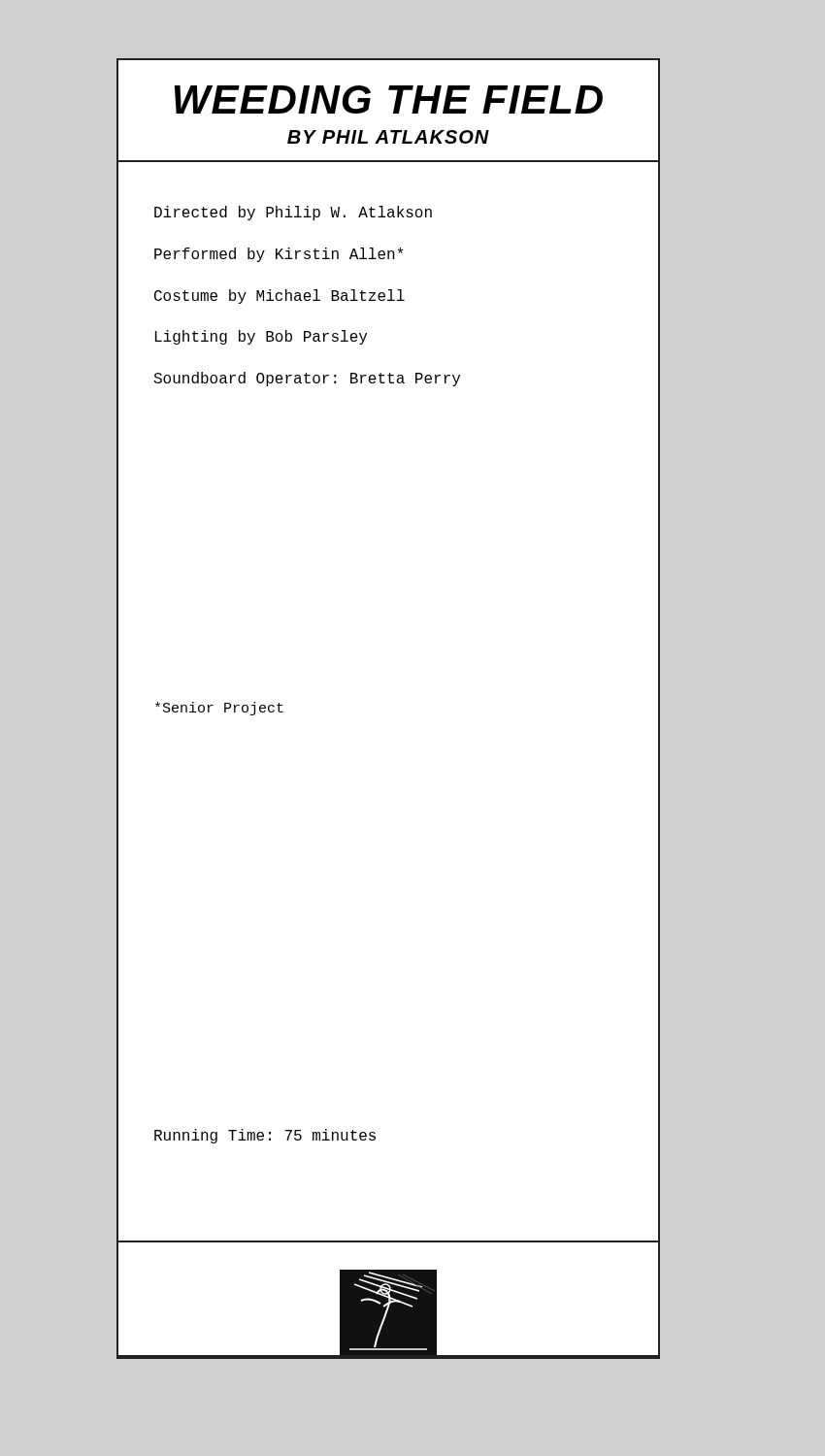
Task: Locate the block starting "Directed by Philip W. Atlakson"
Action: pyautogui.click(x=293, y=214)
